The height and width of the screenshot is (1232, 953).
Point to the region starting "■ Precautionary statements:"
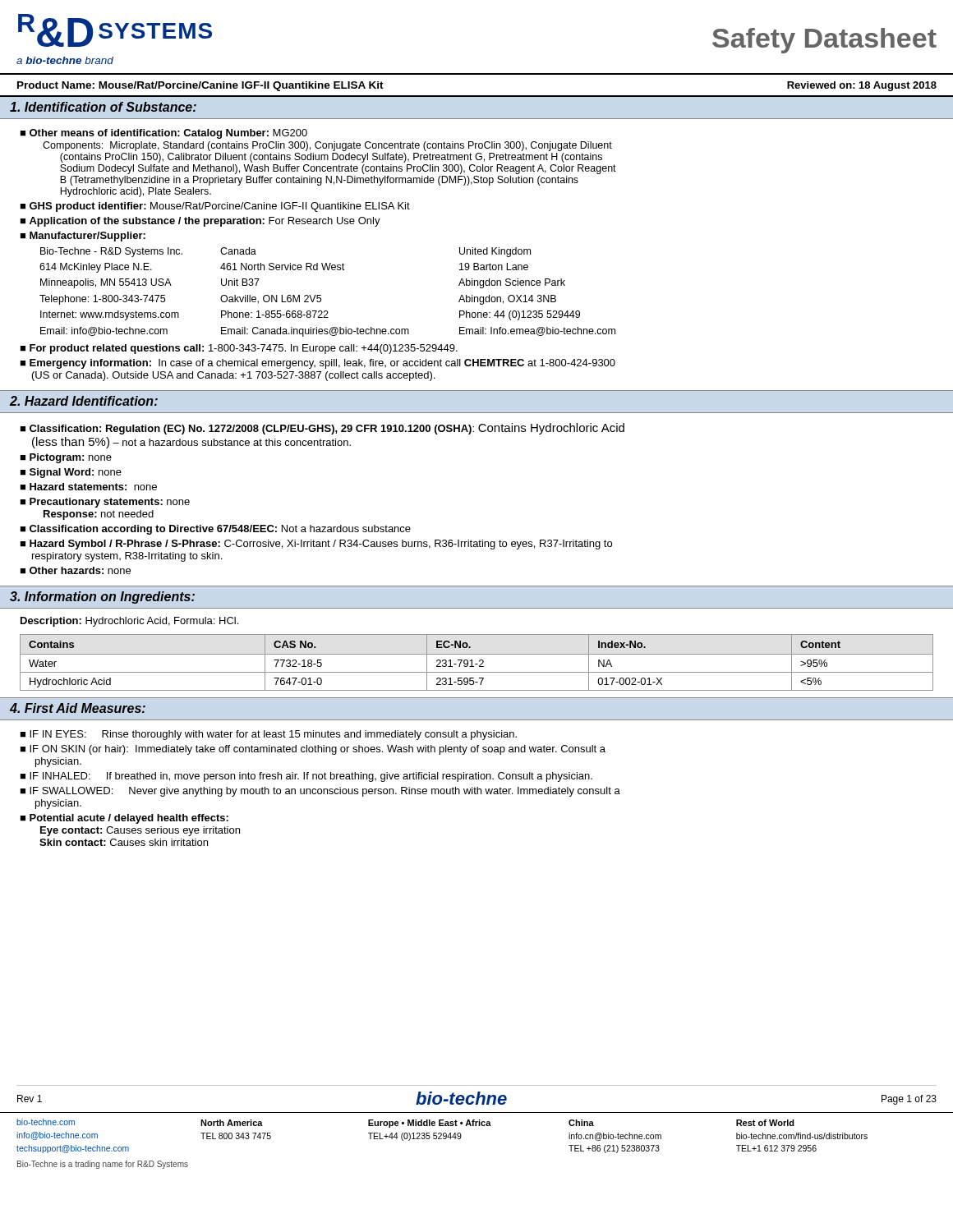click(x=105, y=507)
